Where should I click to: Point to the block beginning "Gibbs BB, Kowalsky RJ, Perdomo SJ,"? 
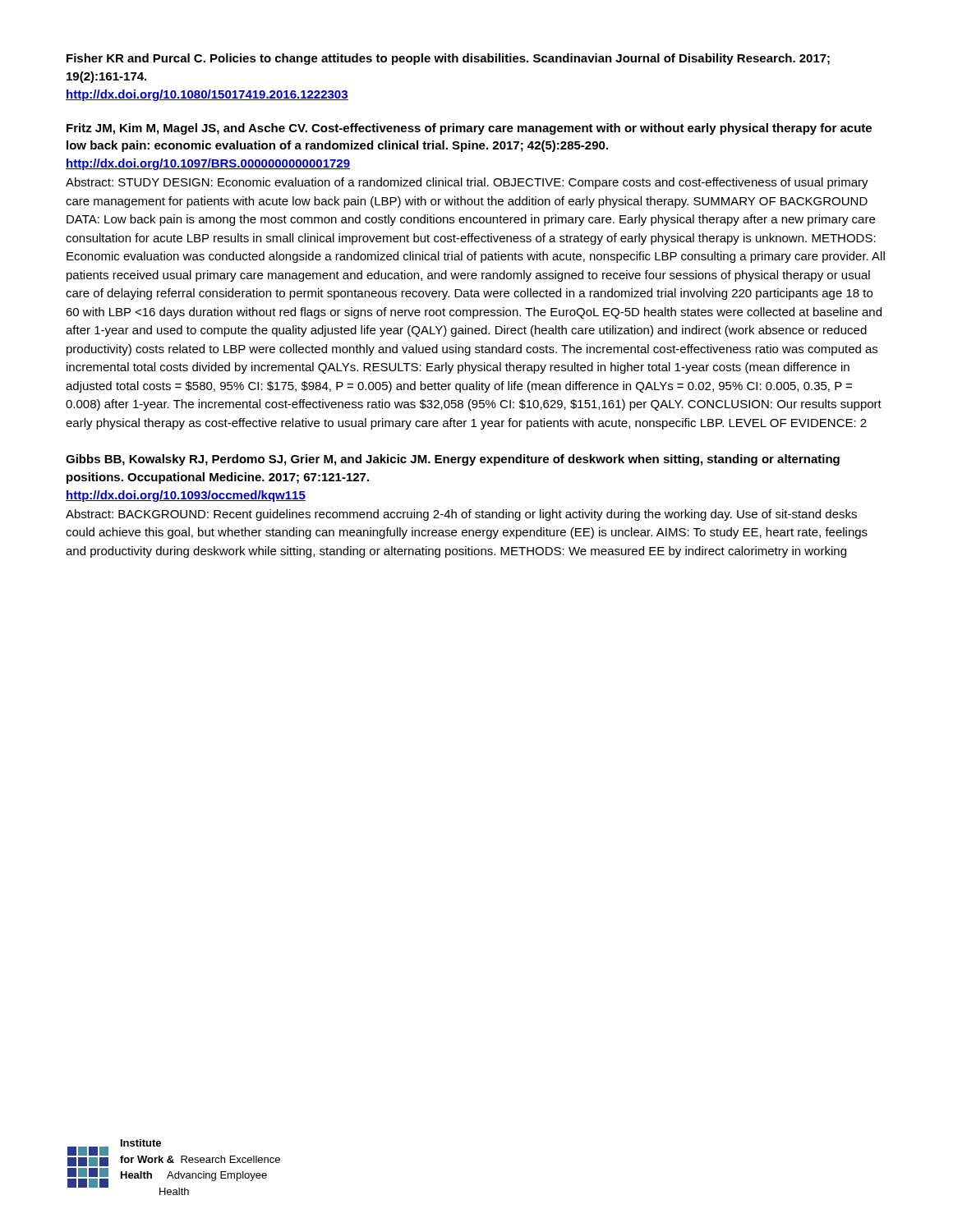[x=476, y=505]
